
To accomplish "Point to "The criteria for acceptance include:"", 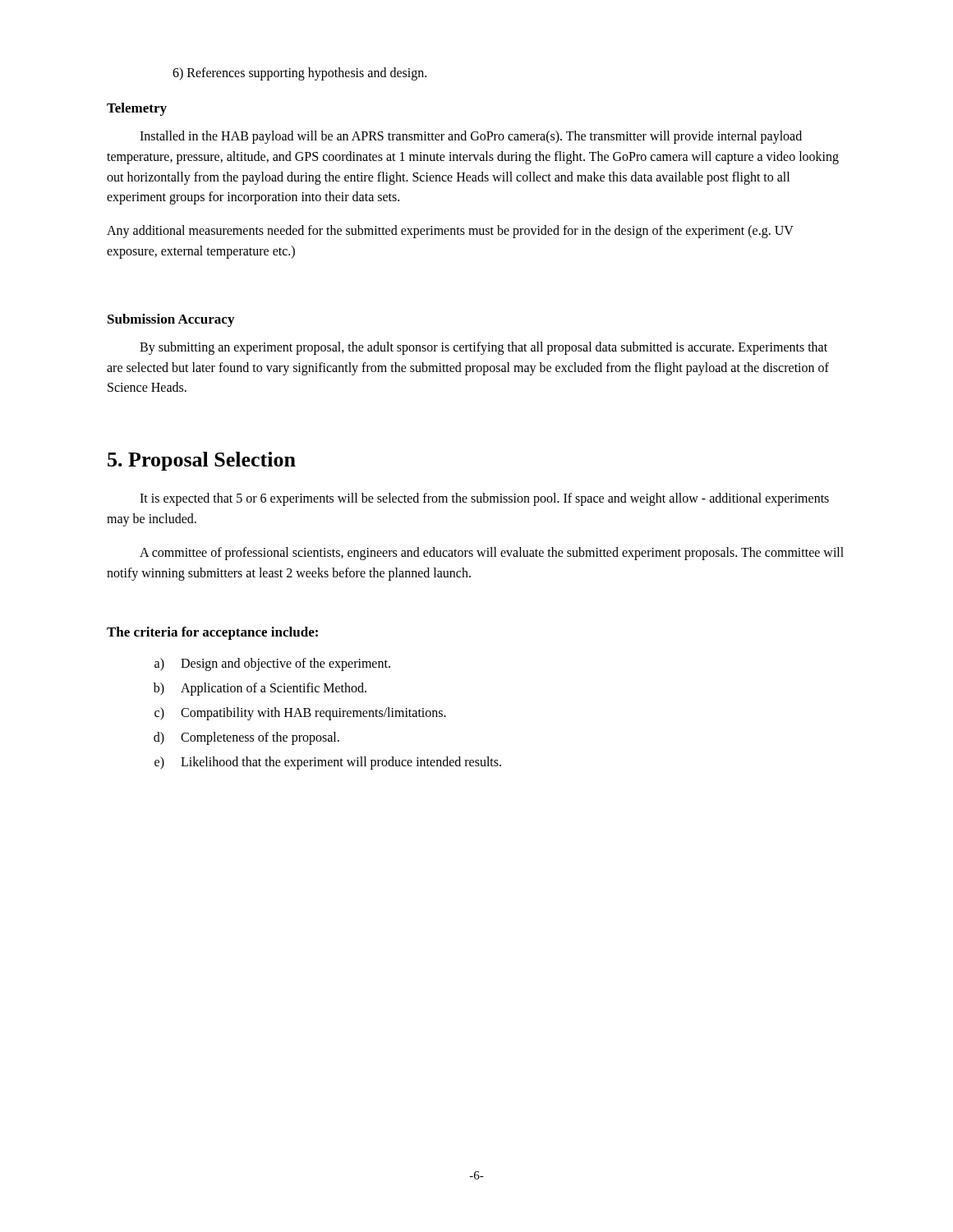I will coord(213,632).
